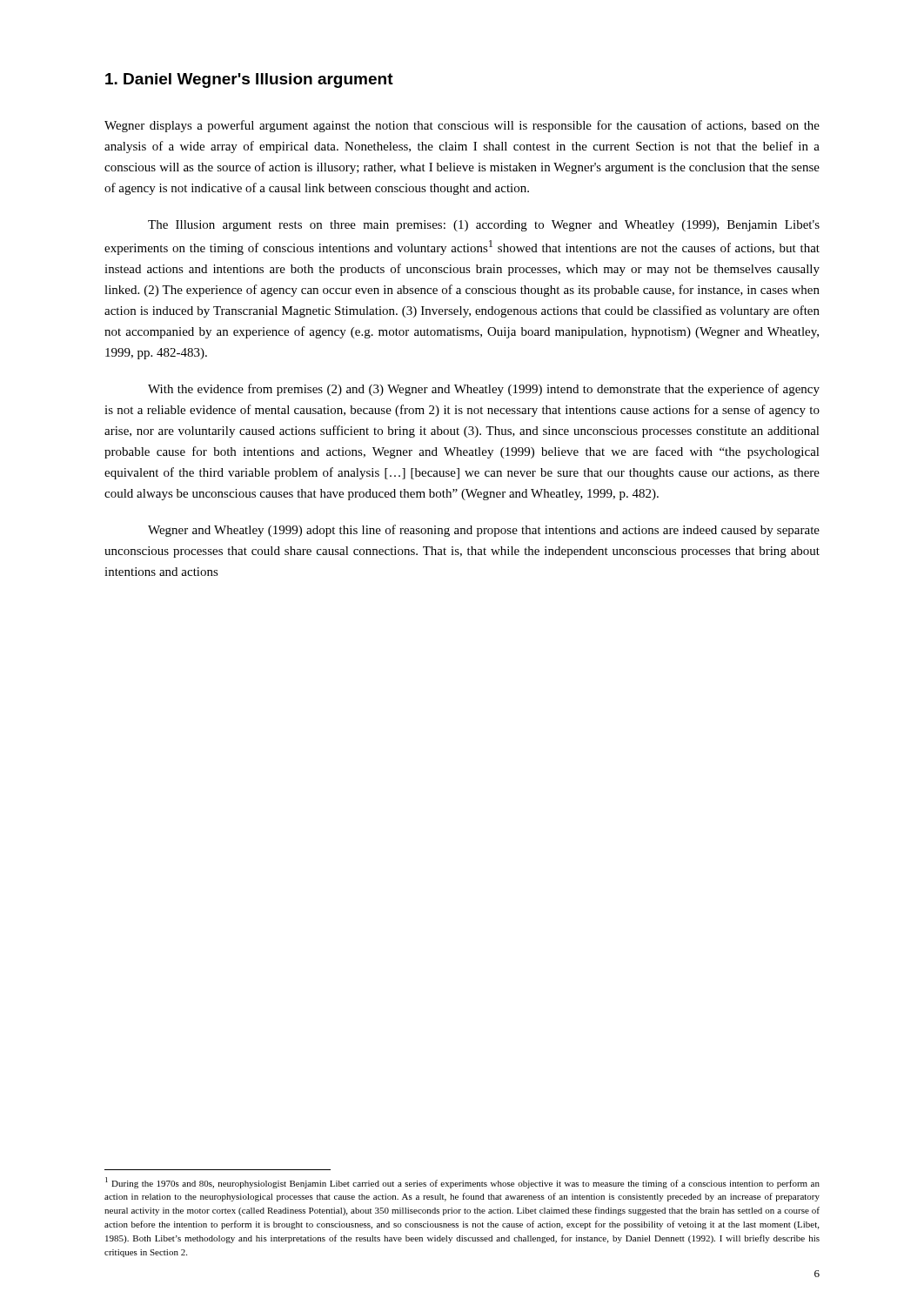
Task: Find the text block starting "1. Daniel Wegner's"
Action: tap(249, 79)
